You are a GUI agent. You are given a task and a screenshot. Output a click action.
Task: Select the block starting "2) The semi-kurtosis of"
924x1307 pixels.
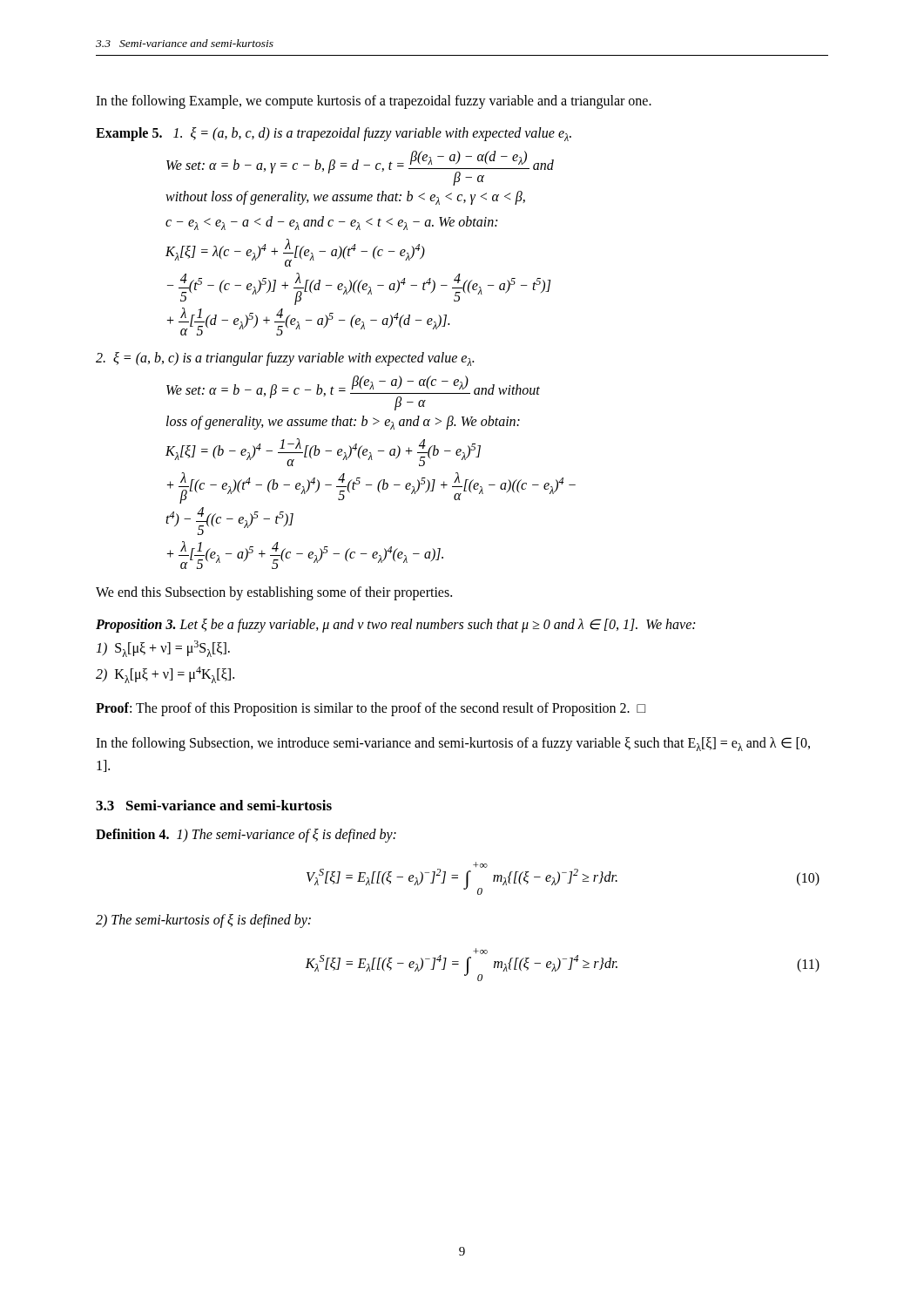click(x=204, y=920)
